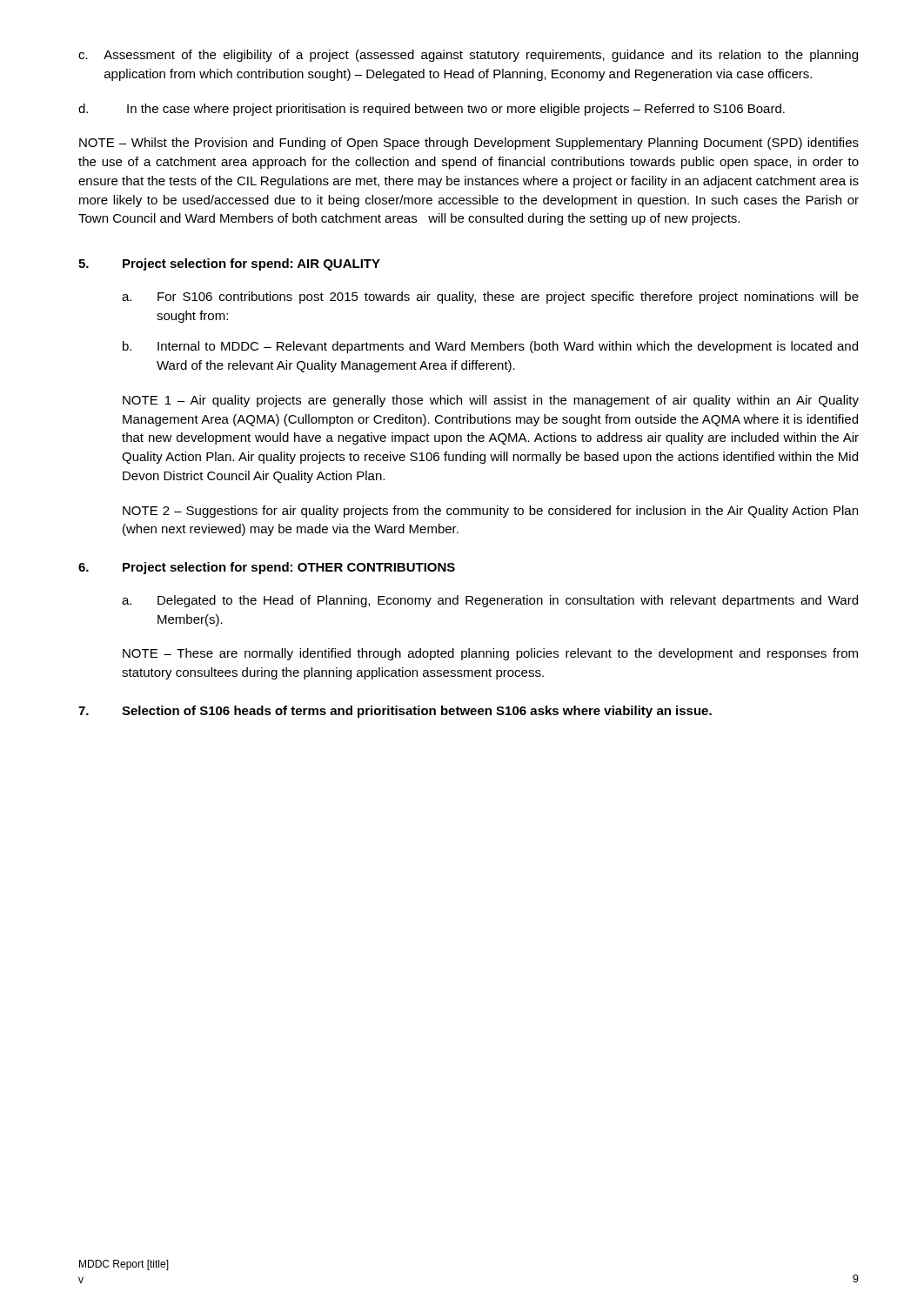Click on the block starting "NOTE 2 – Suggestions for air quality projects"
This screenshot has height=1305, width=924.
pos(490,519)
